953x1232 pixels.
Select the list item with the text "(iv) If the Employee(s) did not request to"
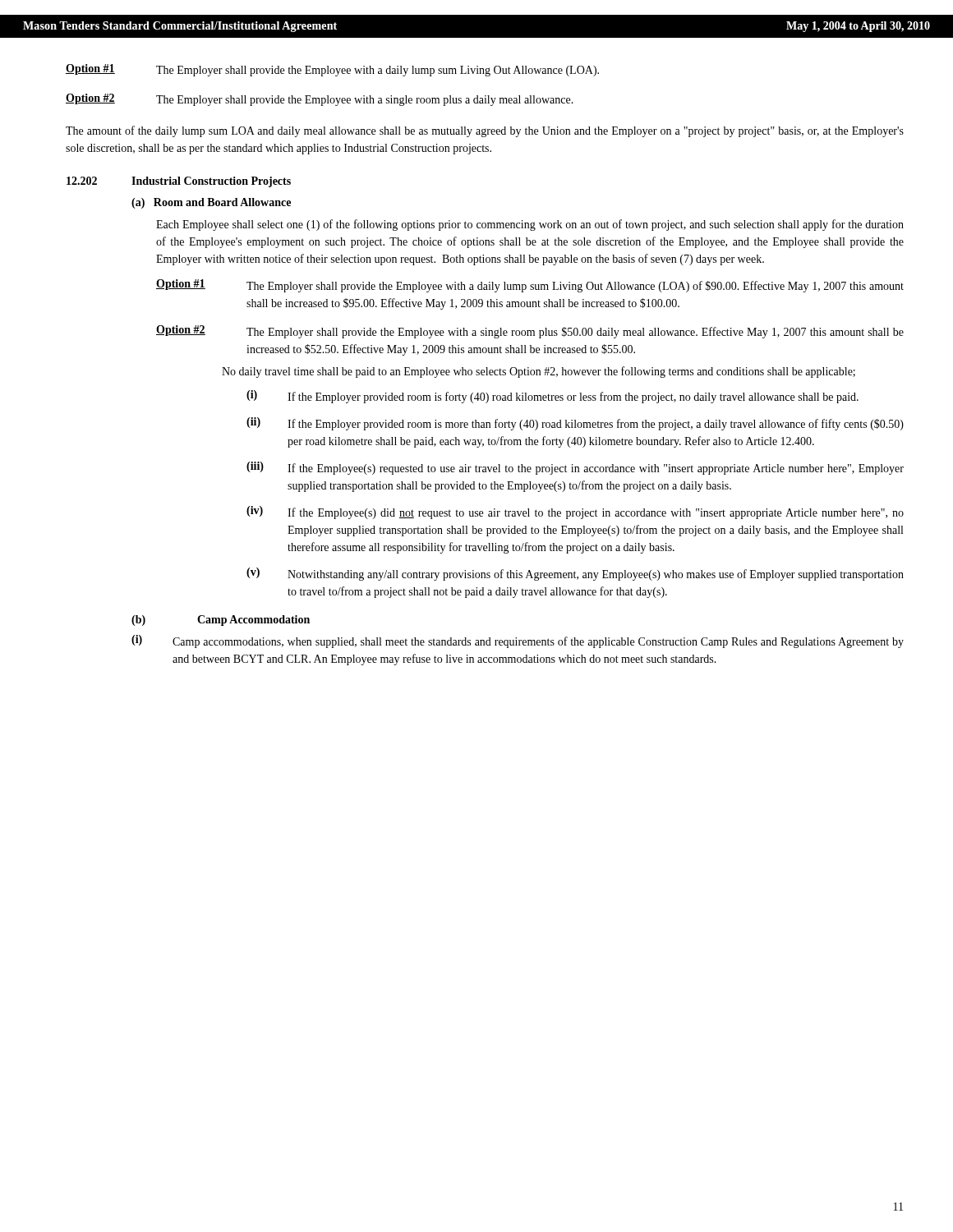(x=575, y=530)
